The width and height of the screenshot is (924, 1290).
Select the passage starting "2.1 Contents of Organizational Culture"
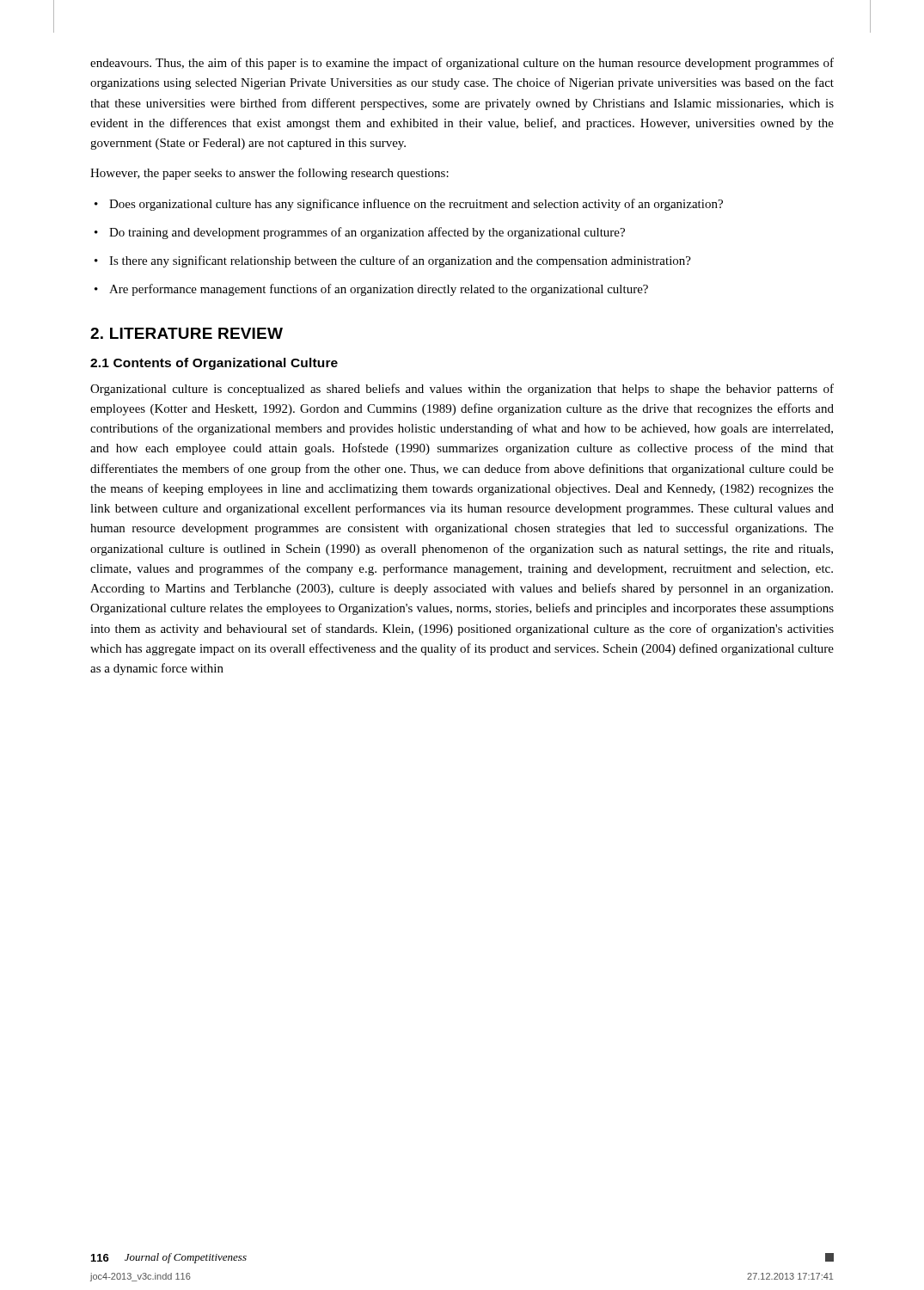point(214,364)
